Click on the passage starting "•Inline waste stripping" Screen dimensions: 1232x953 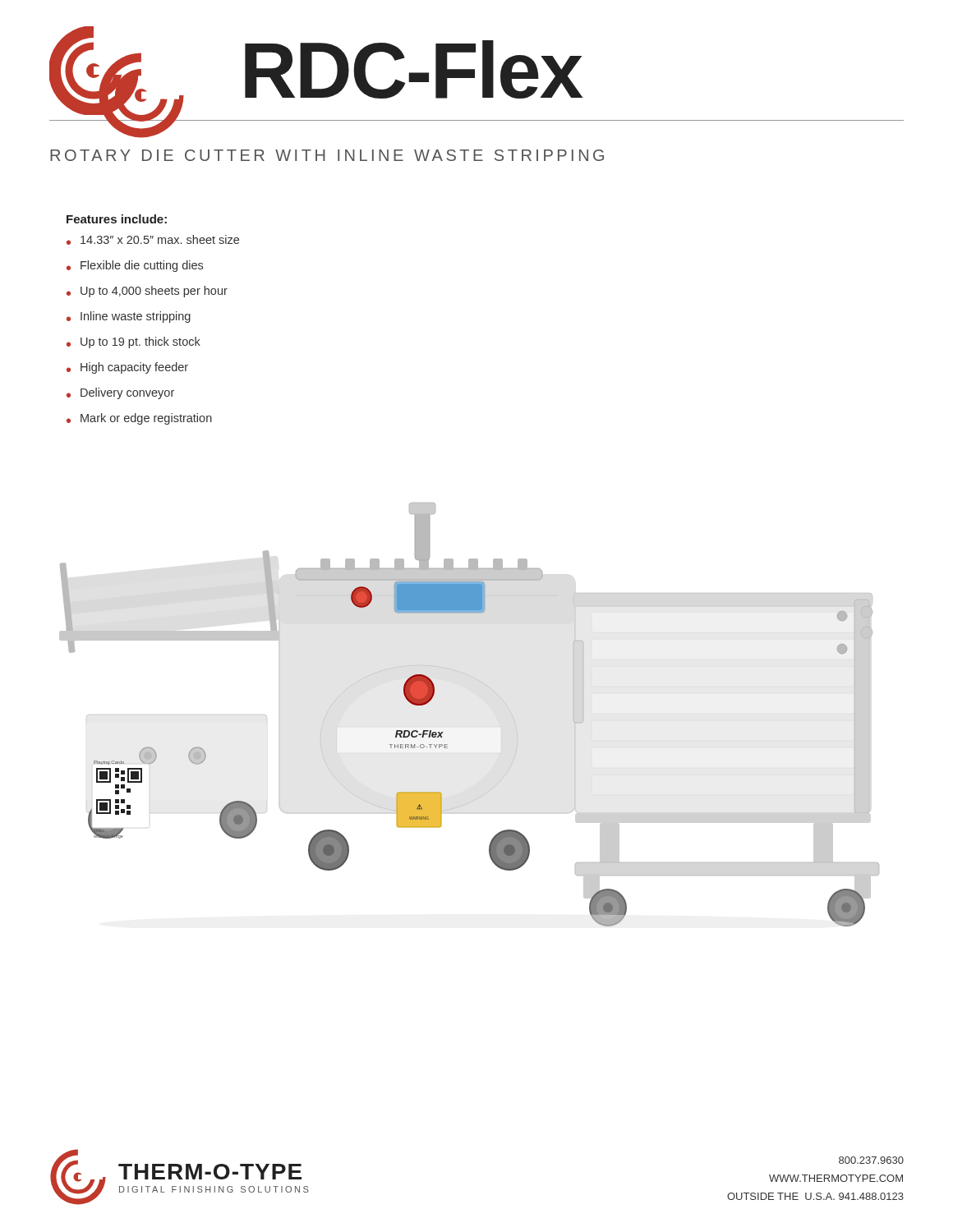click(x=128, y=319)
